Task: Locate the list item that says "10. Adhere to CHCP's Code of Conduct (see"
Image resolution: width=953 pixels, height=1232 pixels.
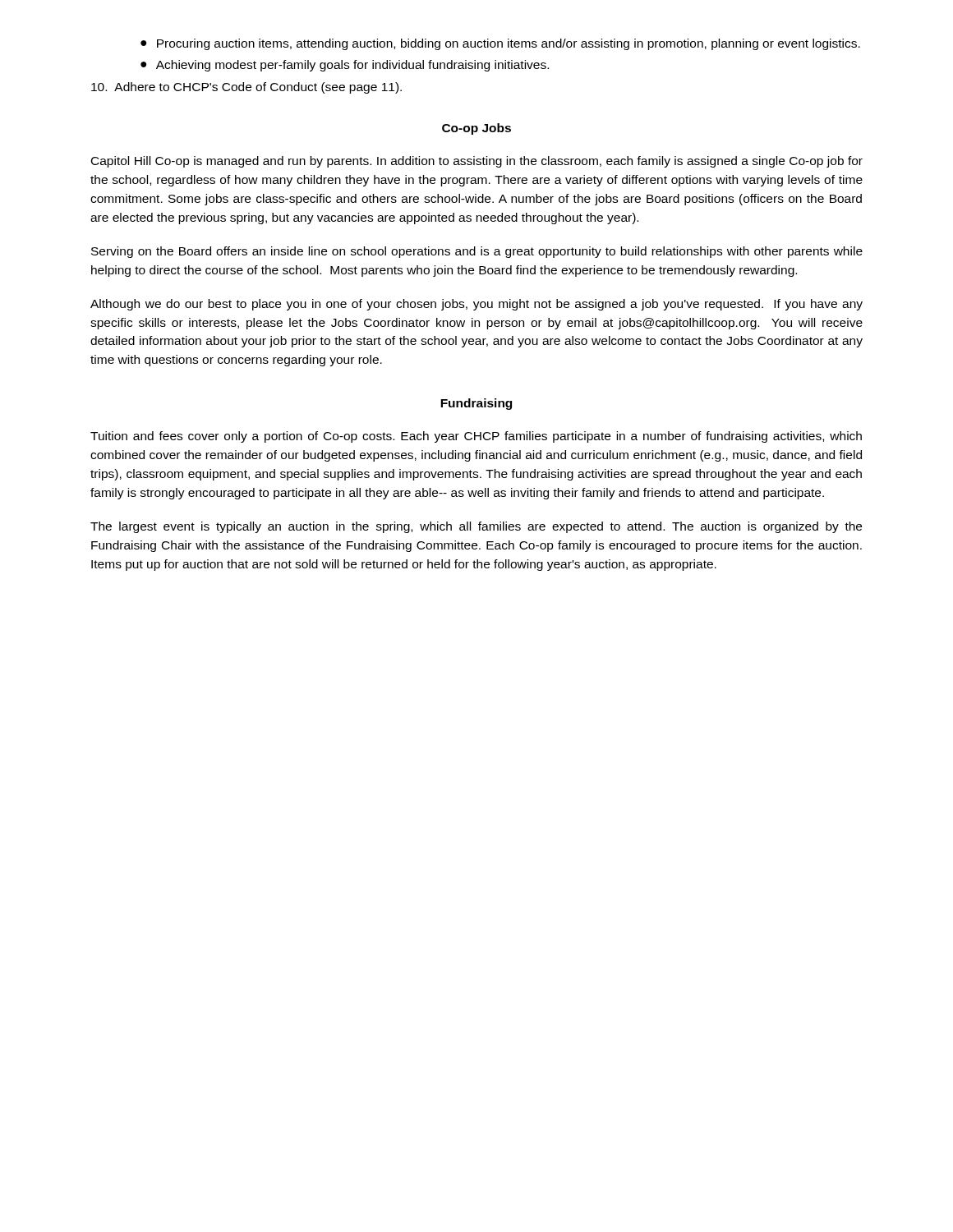Action: [247, 87]
